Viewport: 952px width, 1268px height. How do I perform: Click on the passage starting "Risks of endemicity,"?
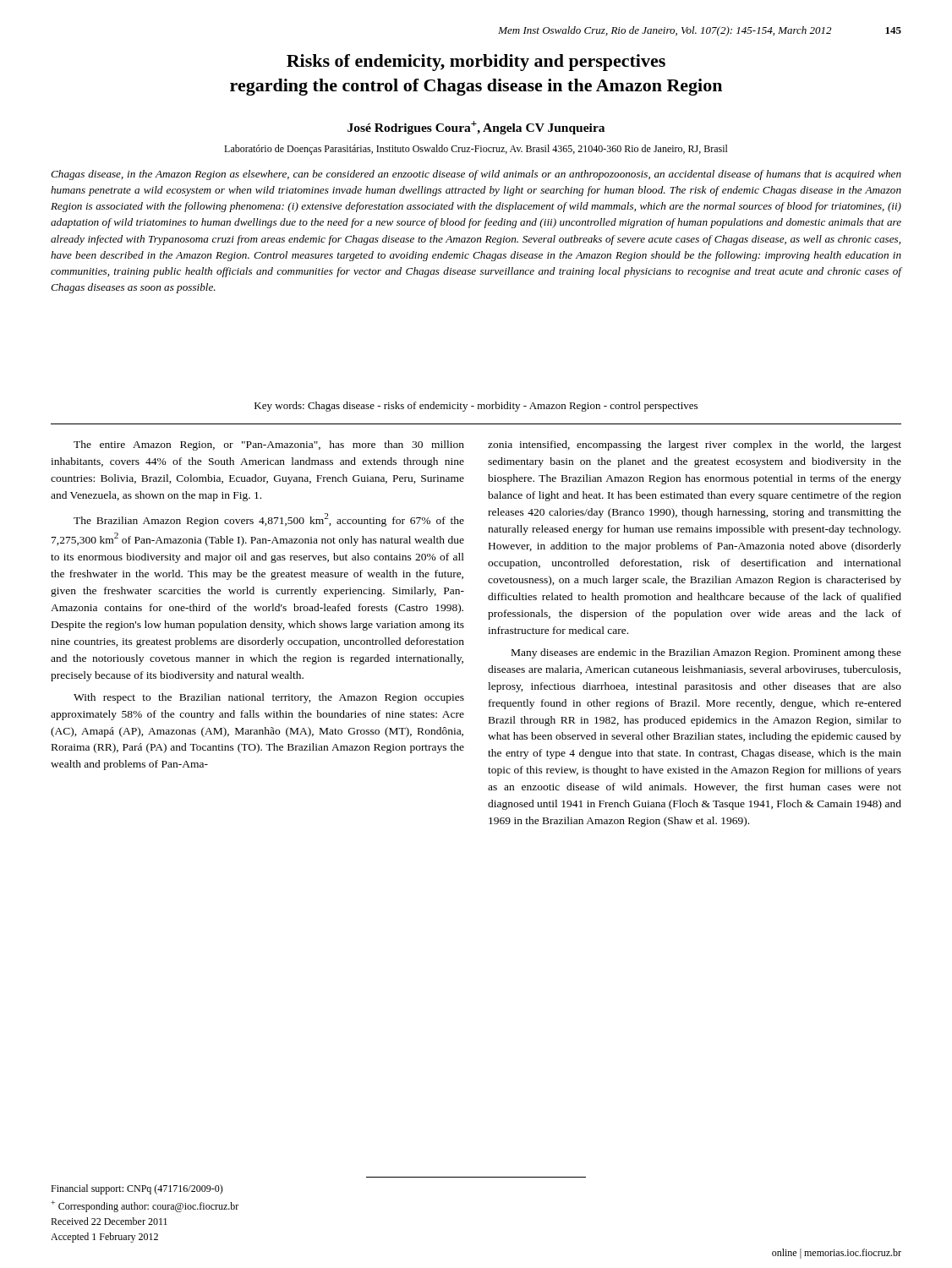coord(476,73)
